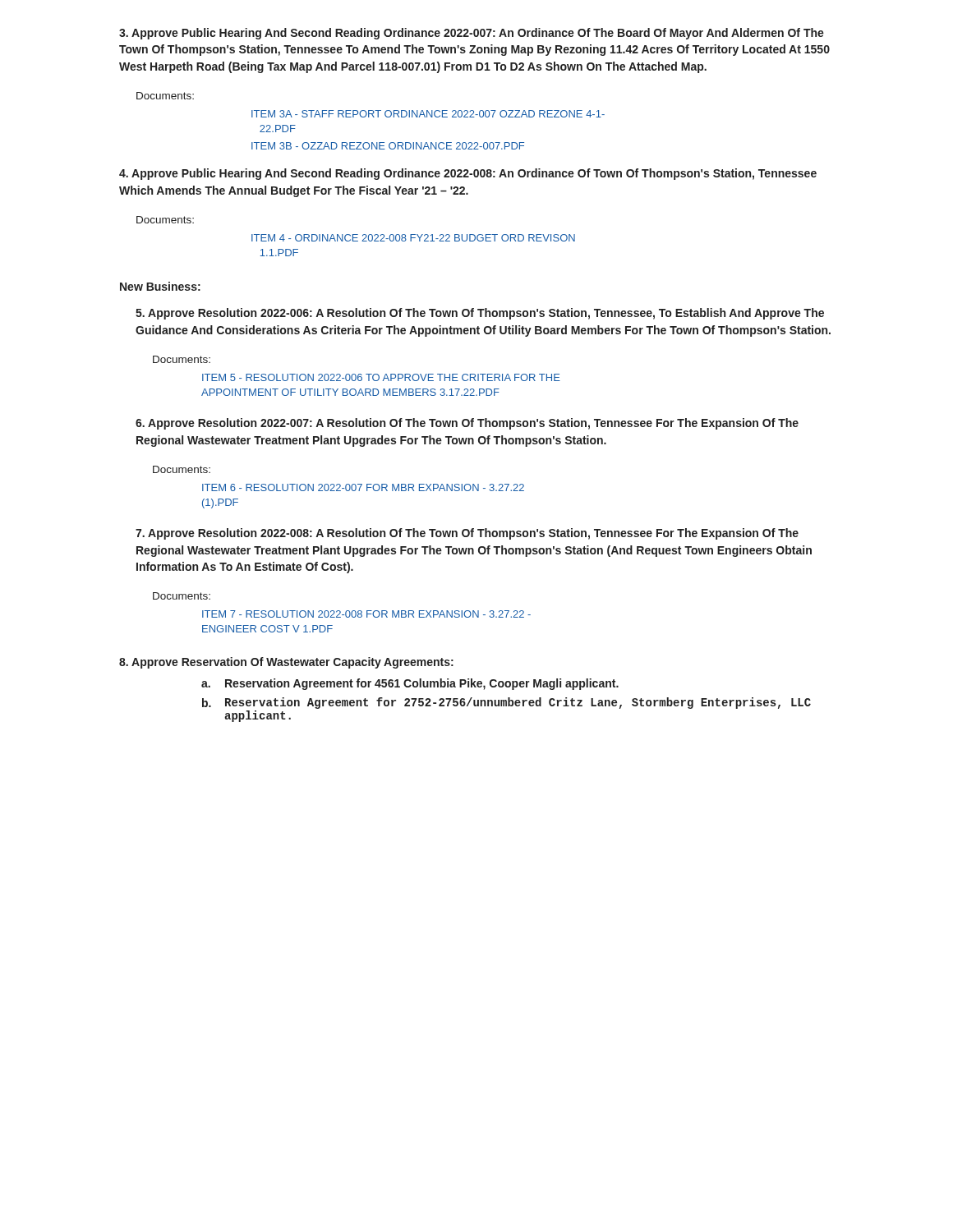Click on the text block starting "4. Approve Public Hearing And Second Reading"

click(476, 182)
